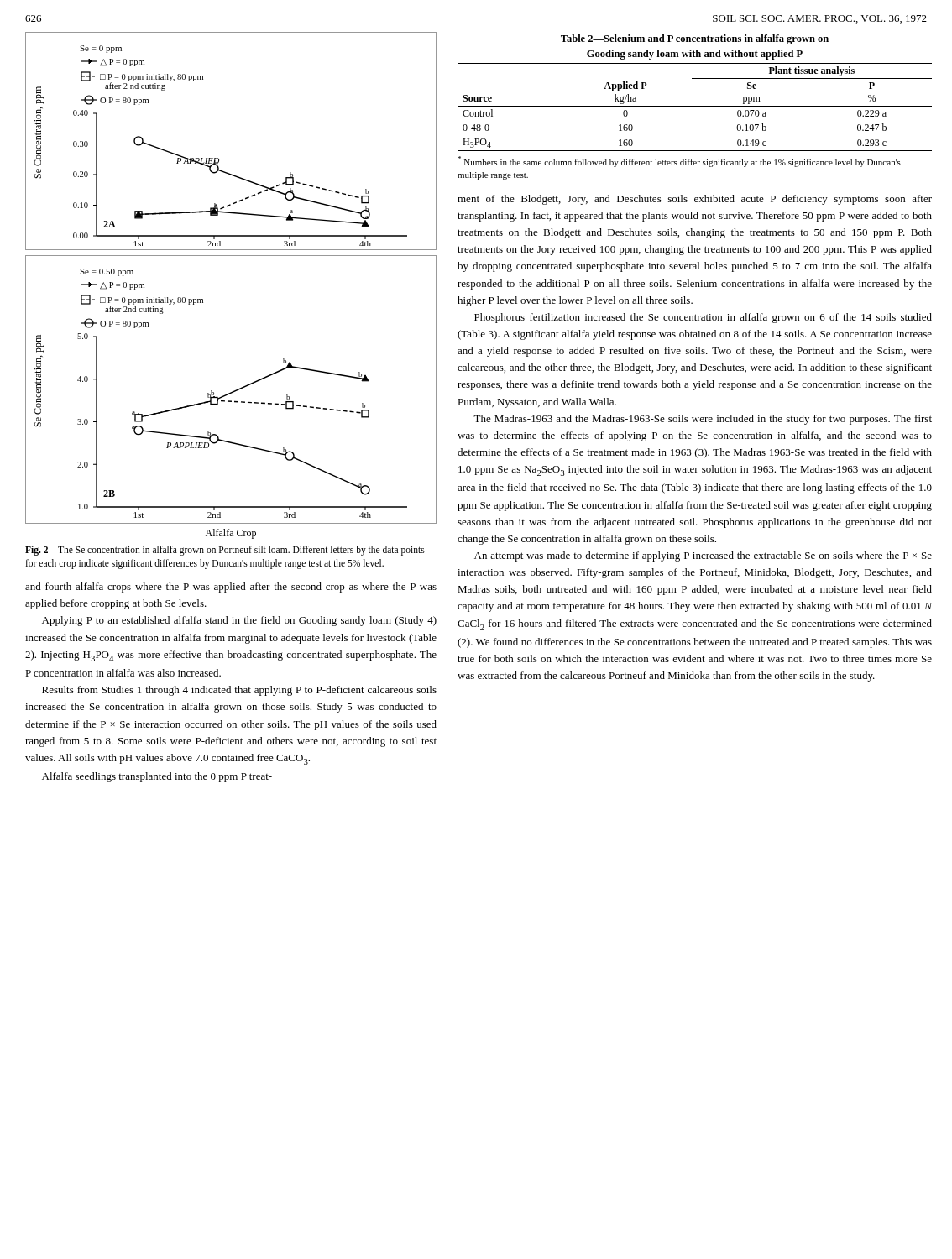Find the table that mentions "Se ppm"
This screenshot has height=1259, width=952.
[x=695, y=107]
